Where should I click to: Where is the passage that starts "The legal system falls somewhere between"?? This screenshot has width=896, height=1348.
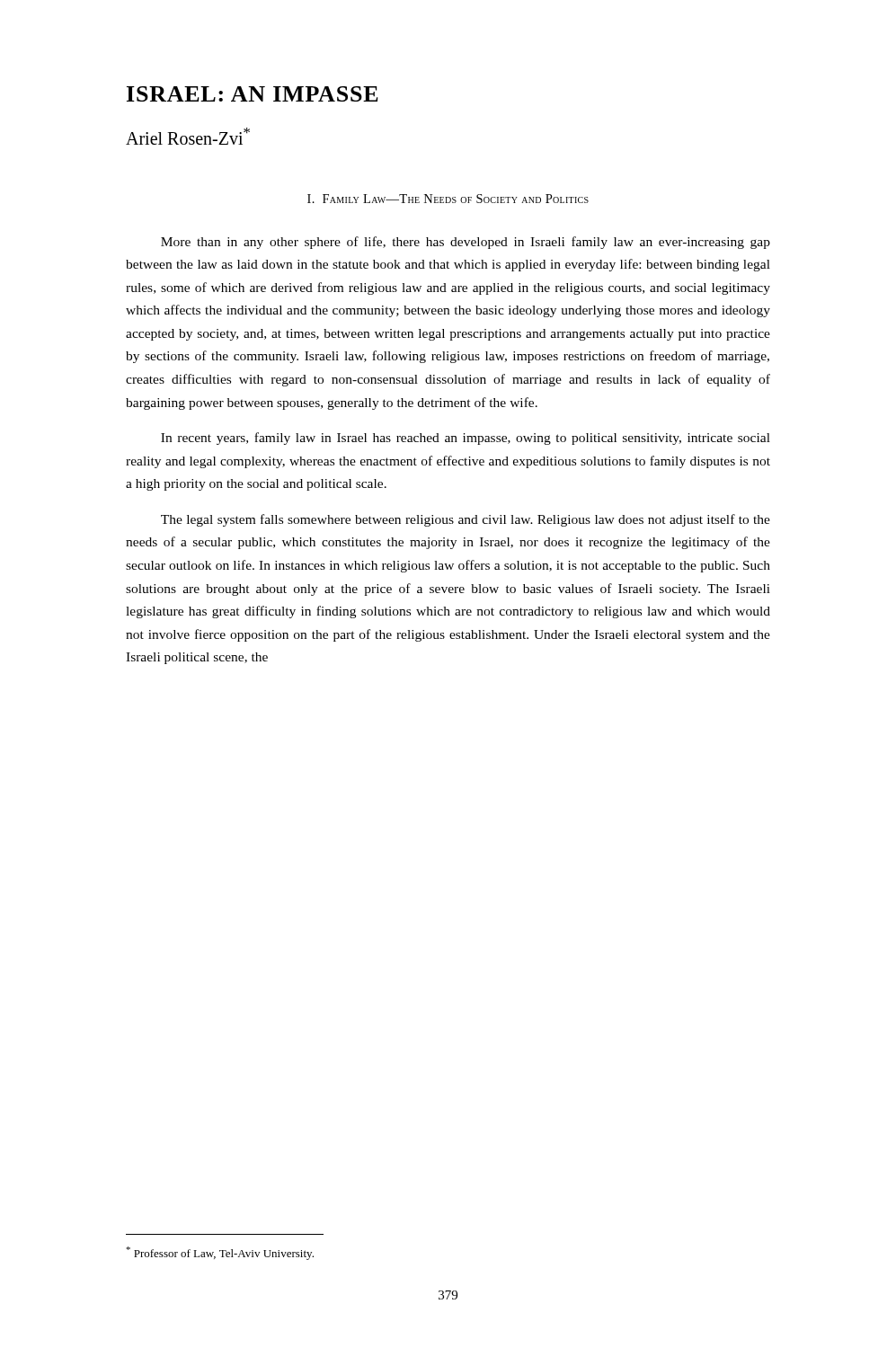448,588
